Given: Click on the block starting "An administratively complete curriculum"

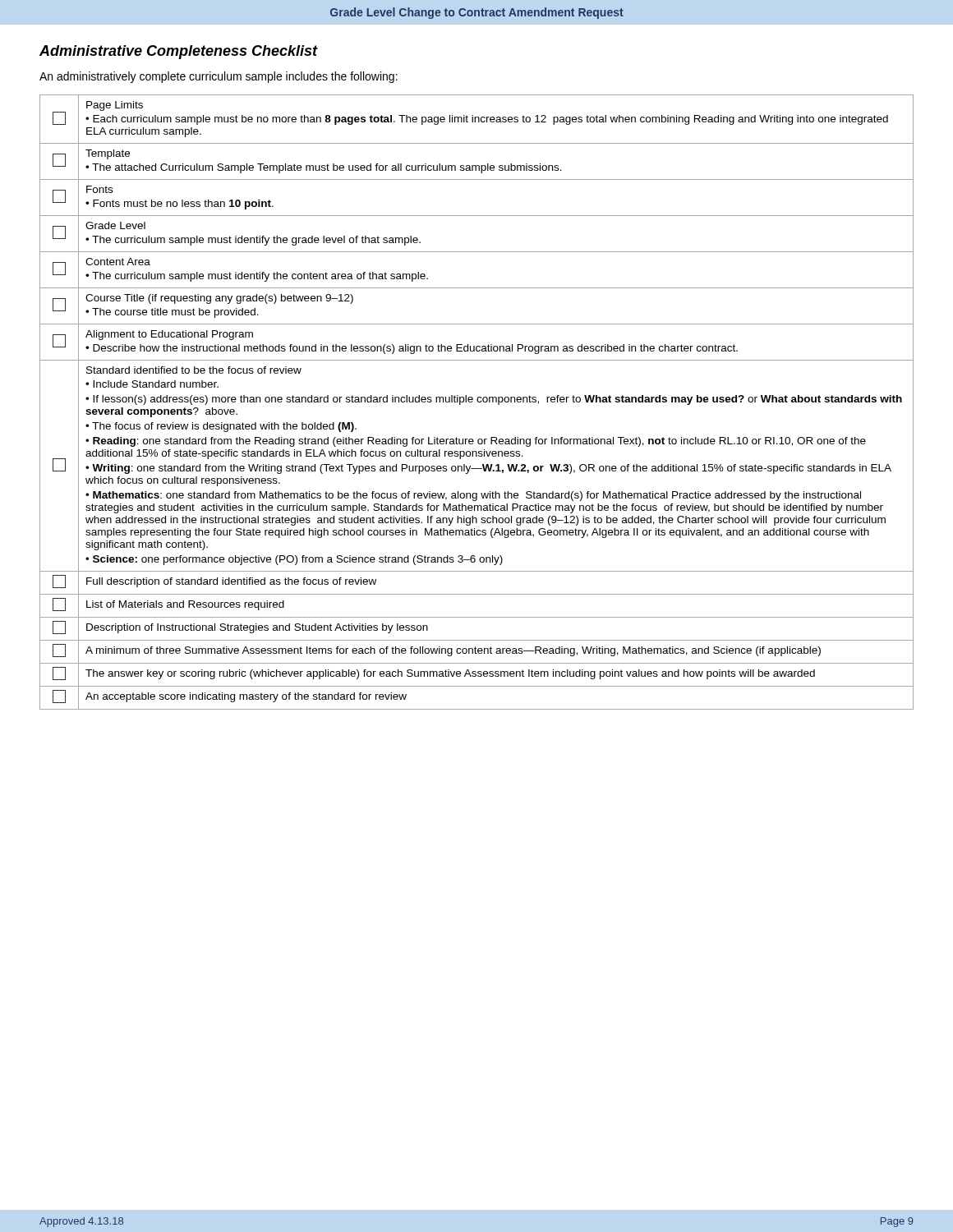Looking at the screenshot, I should click(x=219, y=76).
